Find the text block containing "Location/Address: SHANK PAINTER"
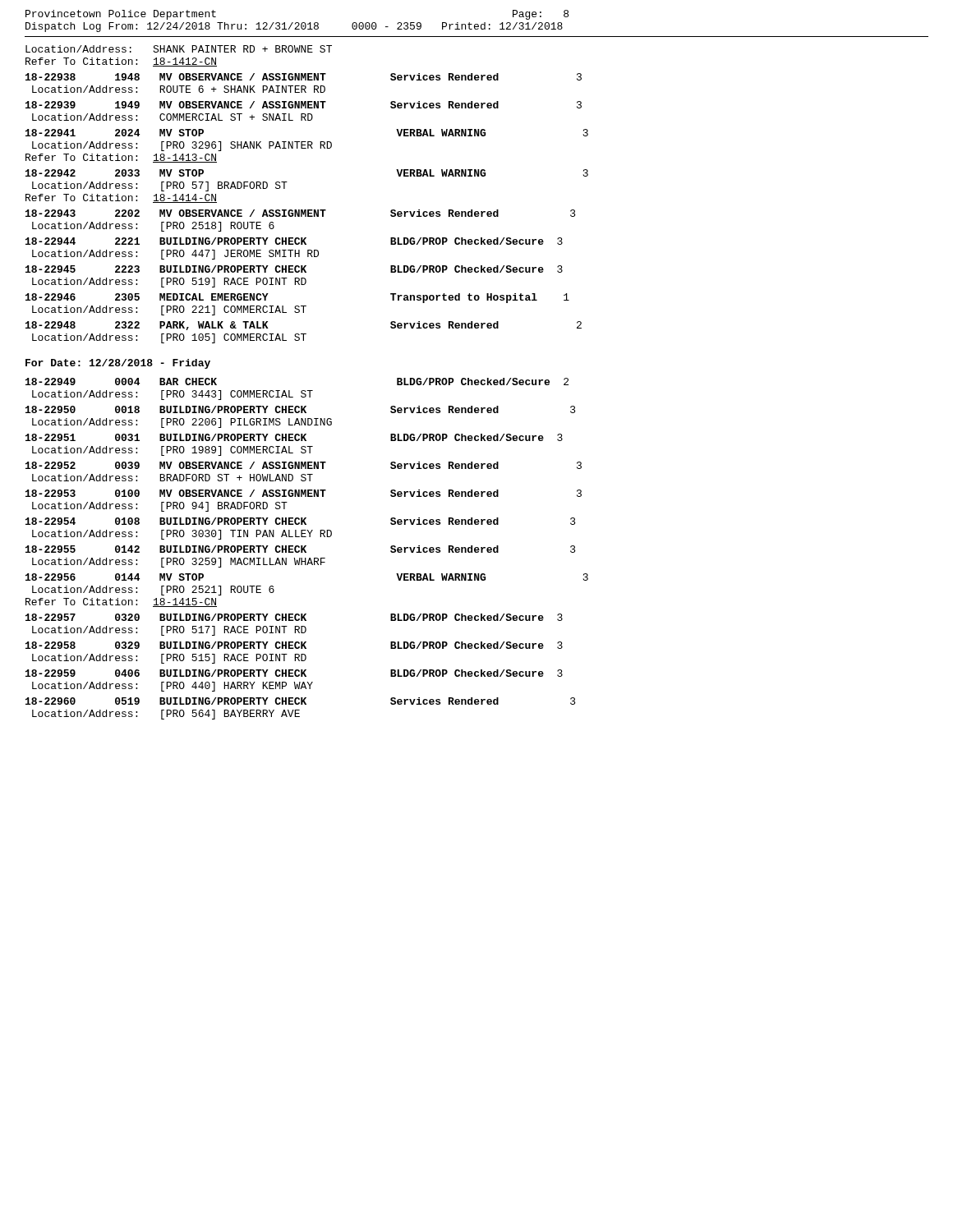Image resolution: width=953 pixels, height=1232 pixels. (x=179, y=49)
